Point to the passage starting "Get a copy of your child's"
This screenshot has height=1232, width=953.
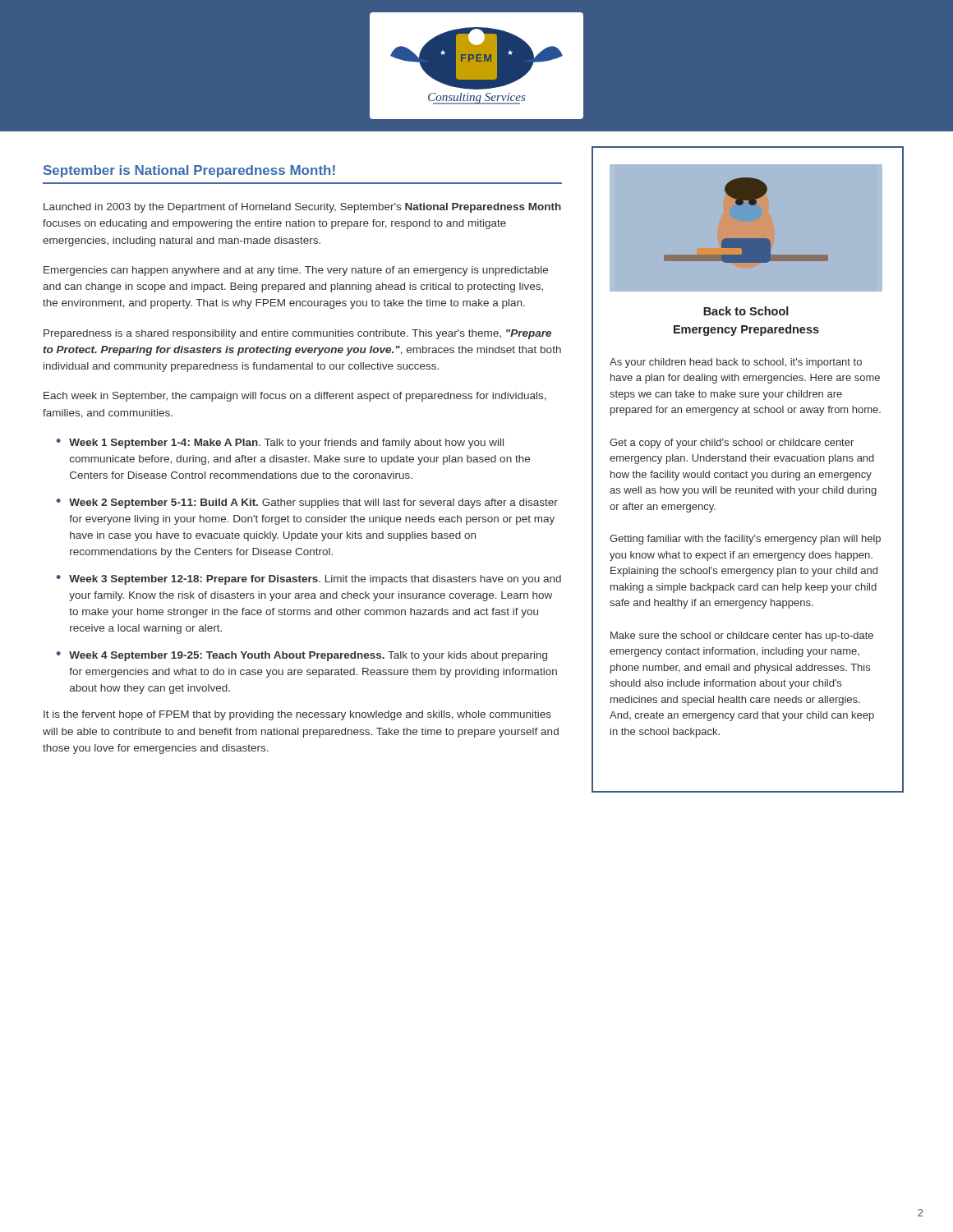(x=743, y=474)
